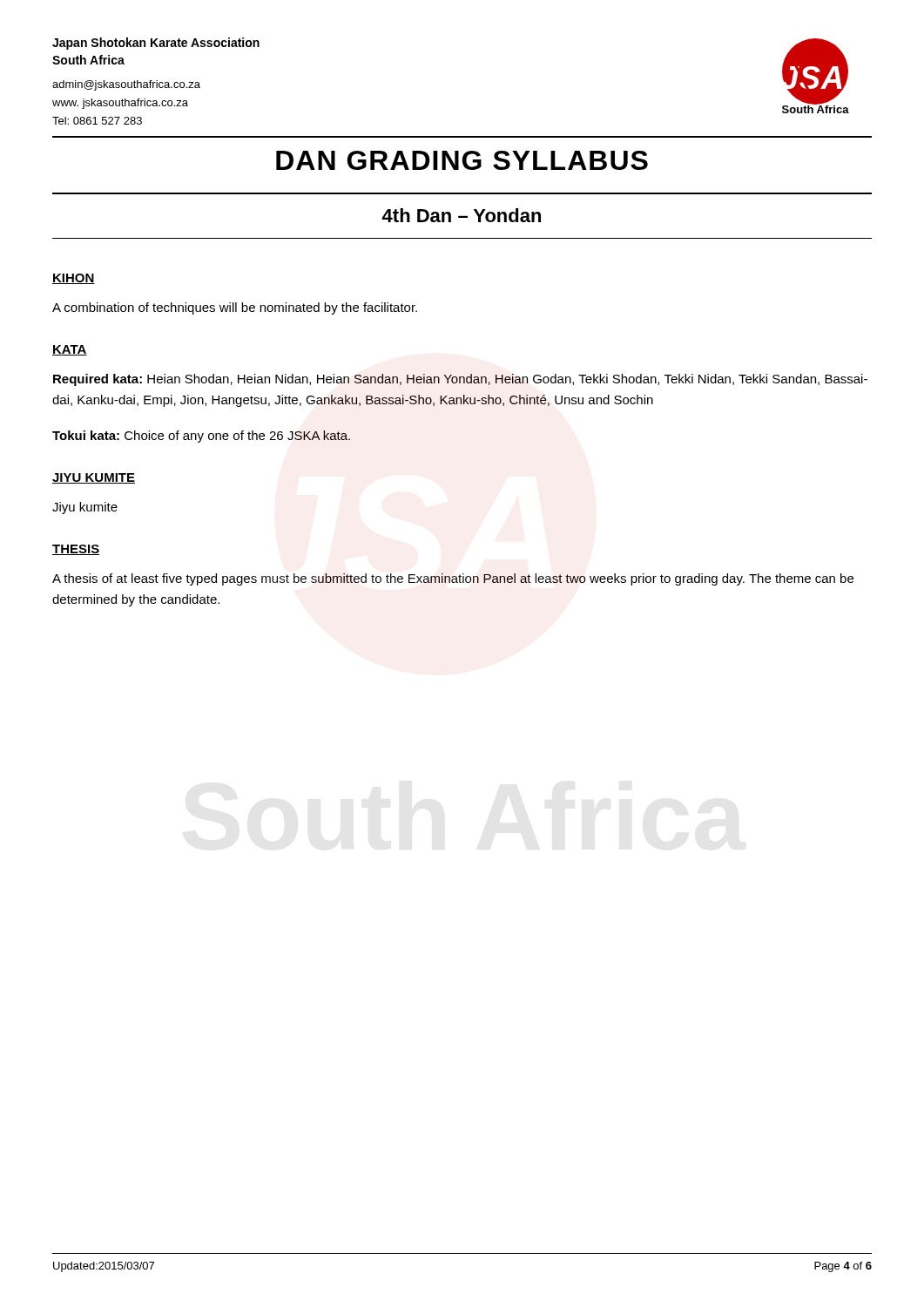
Task: Point to the text starting "DAN GRADING SYLLABUS"
Action: click(462, 161)
